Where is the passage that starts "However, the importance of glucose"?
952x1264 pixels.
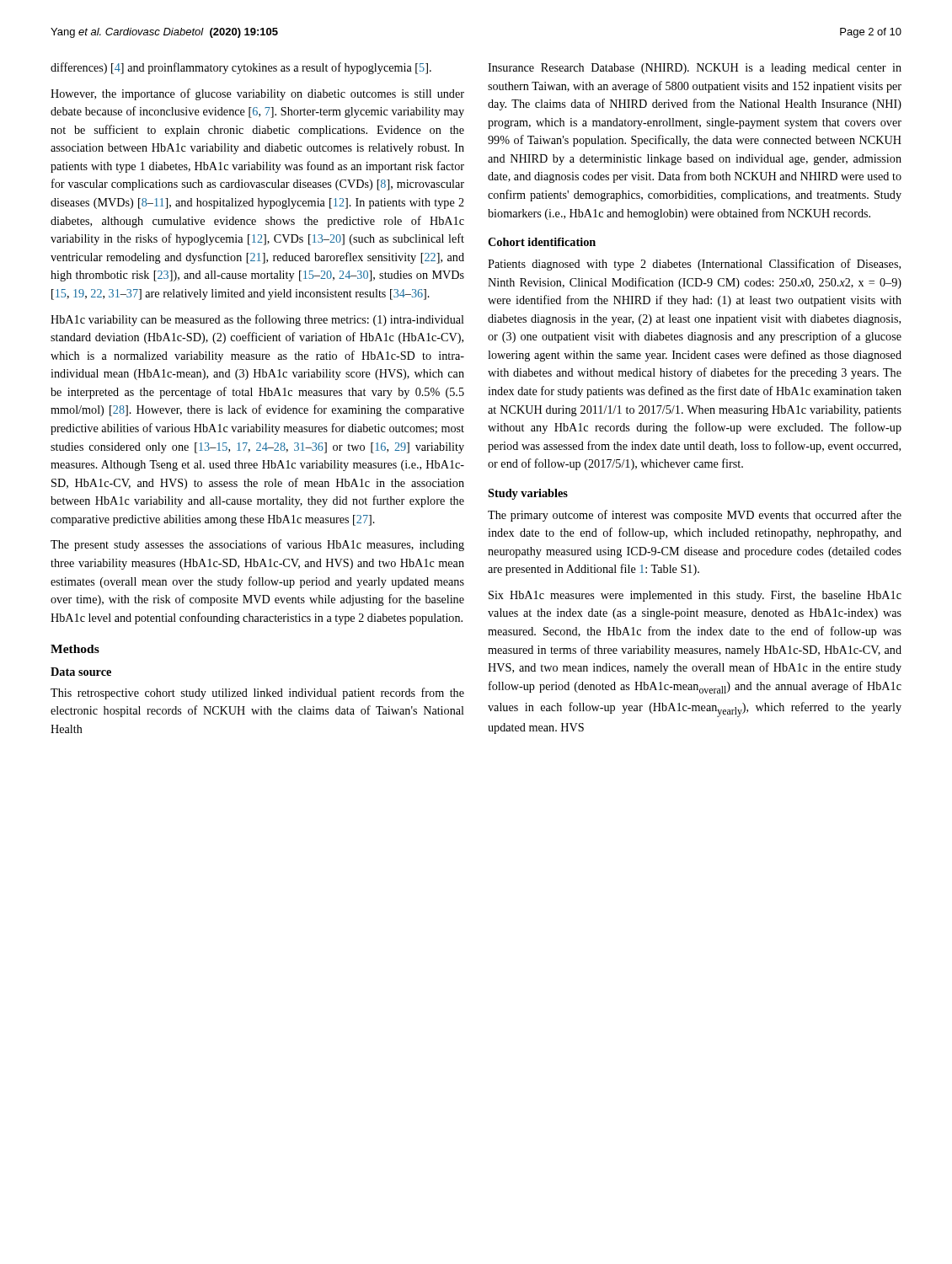[257, 194]
